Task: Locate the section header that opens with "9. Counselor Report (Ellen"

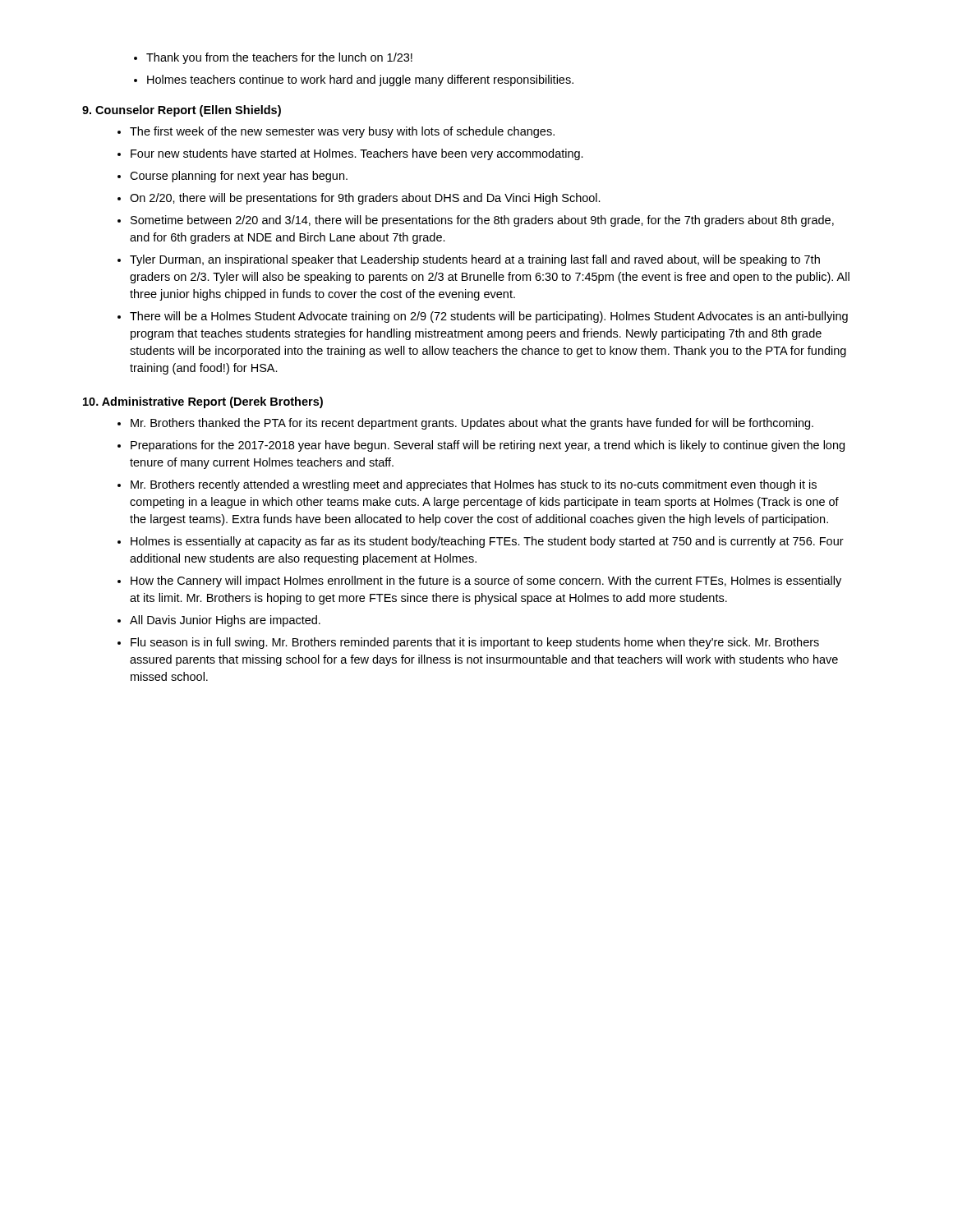Action: point(182,110)
